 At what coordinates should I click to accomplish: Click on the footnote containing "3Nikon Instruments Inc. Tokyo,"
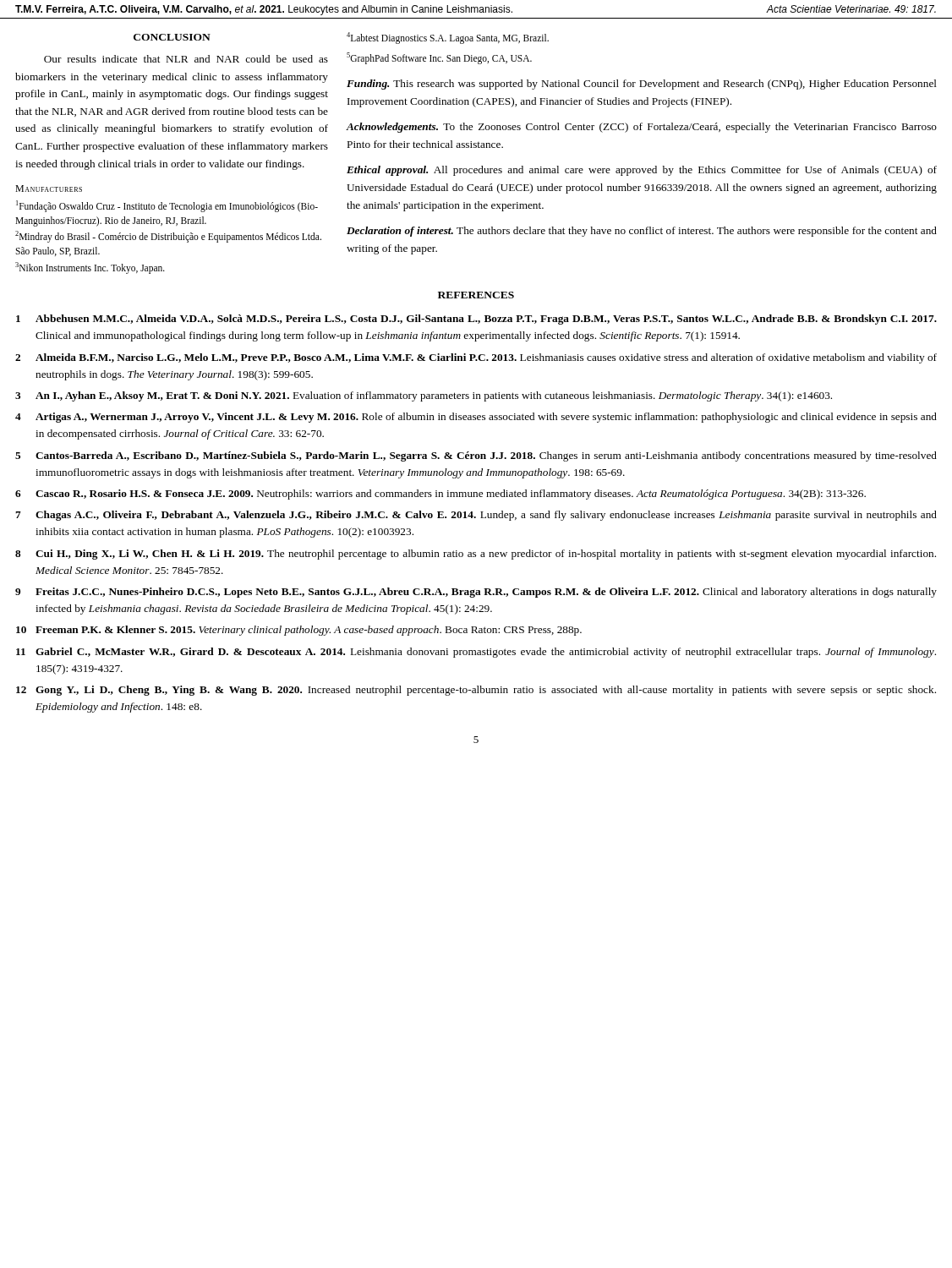click(90, 267)
